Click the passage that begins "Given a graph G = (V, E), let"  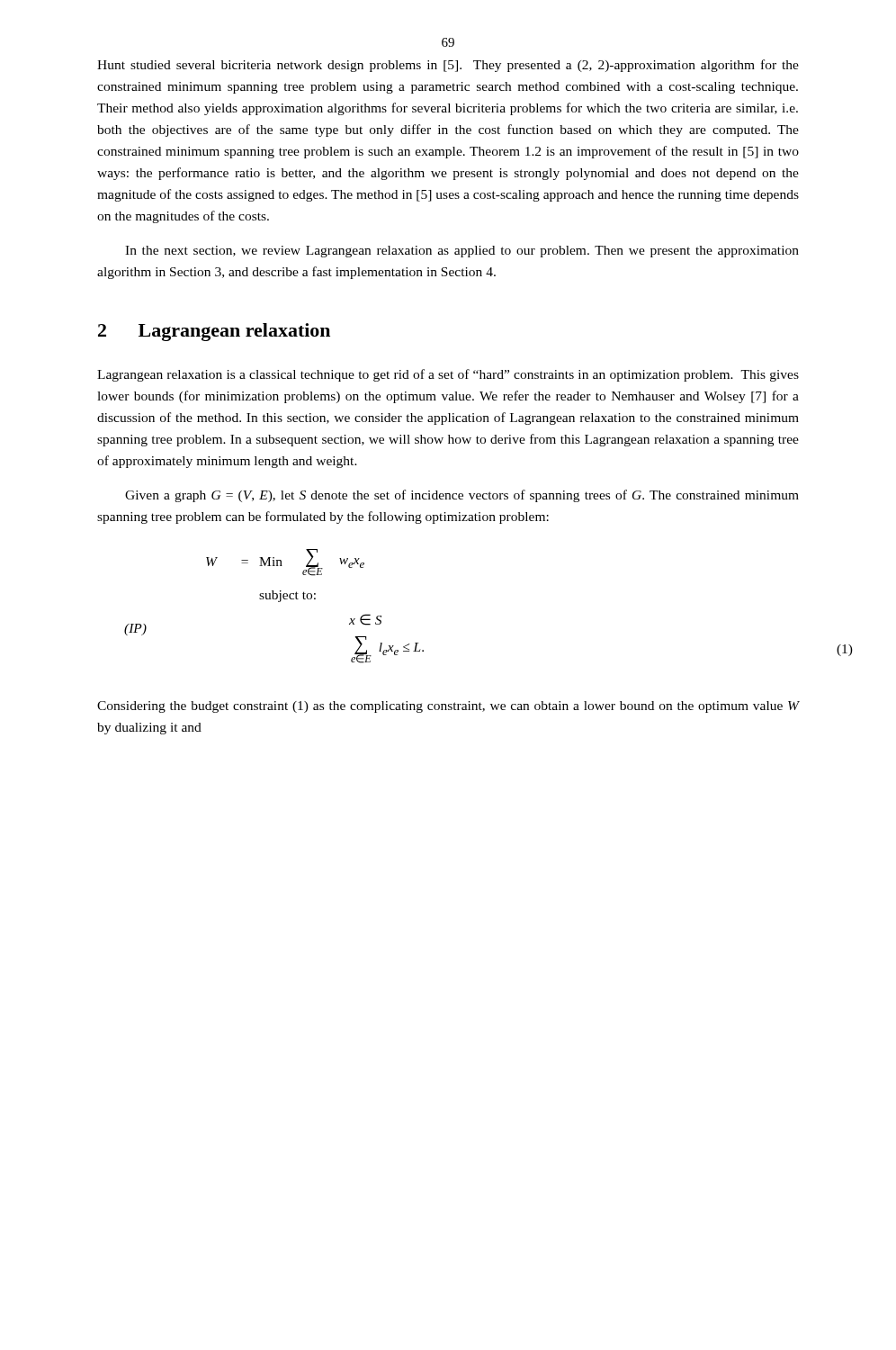448,506
